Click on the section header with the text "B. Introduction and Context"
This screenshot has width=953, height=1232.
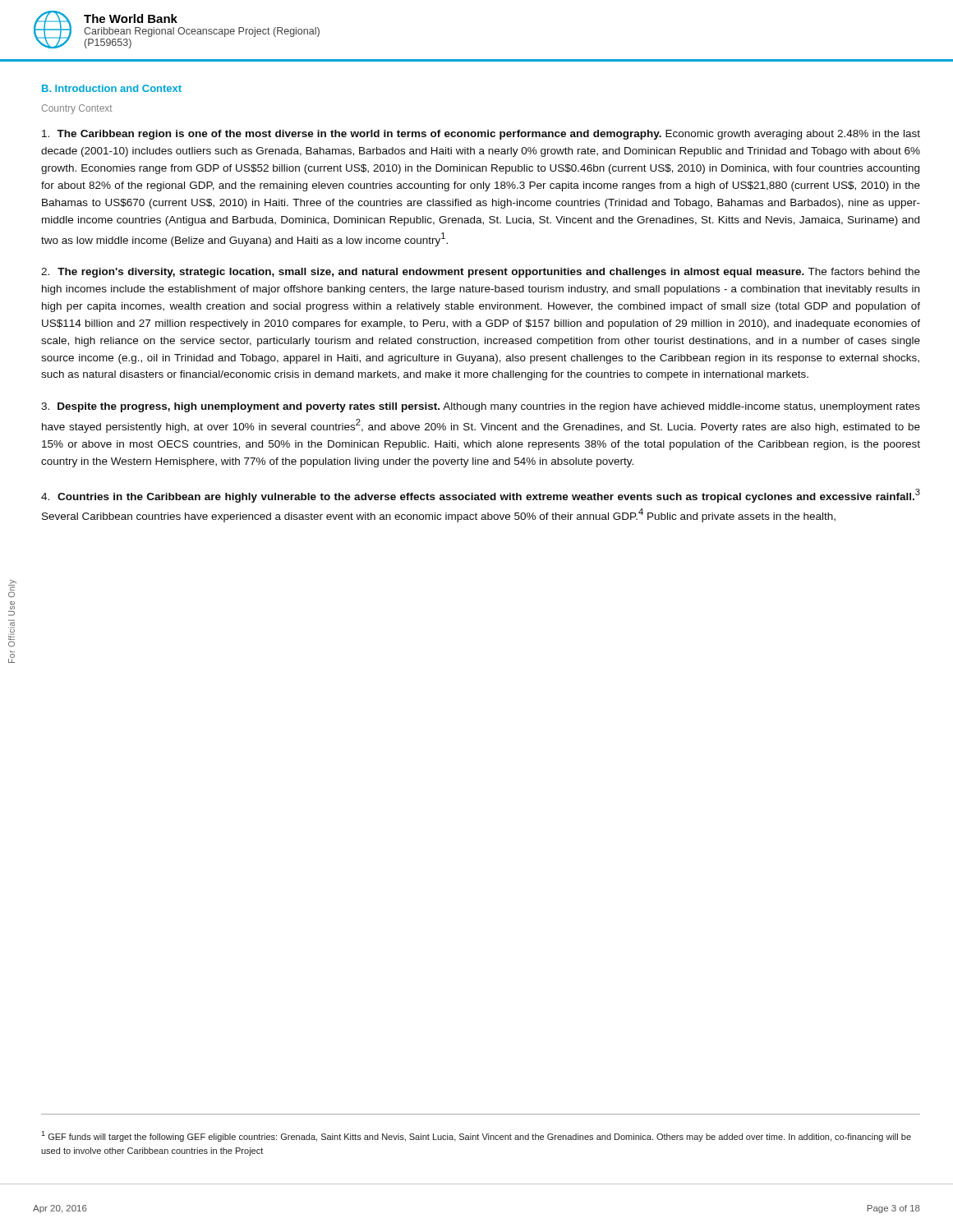[x=111, y=88]
